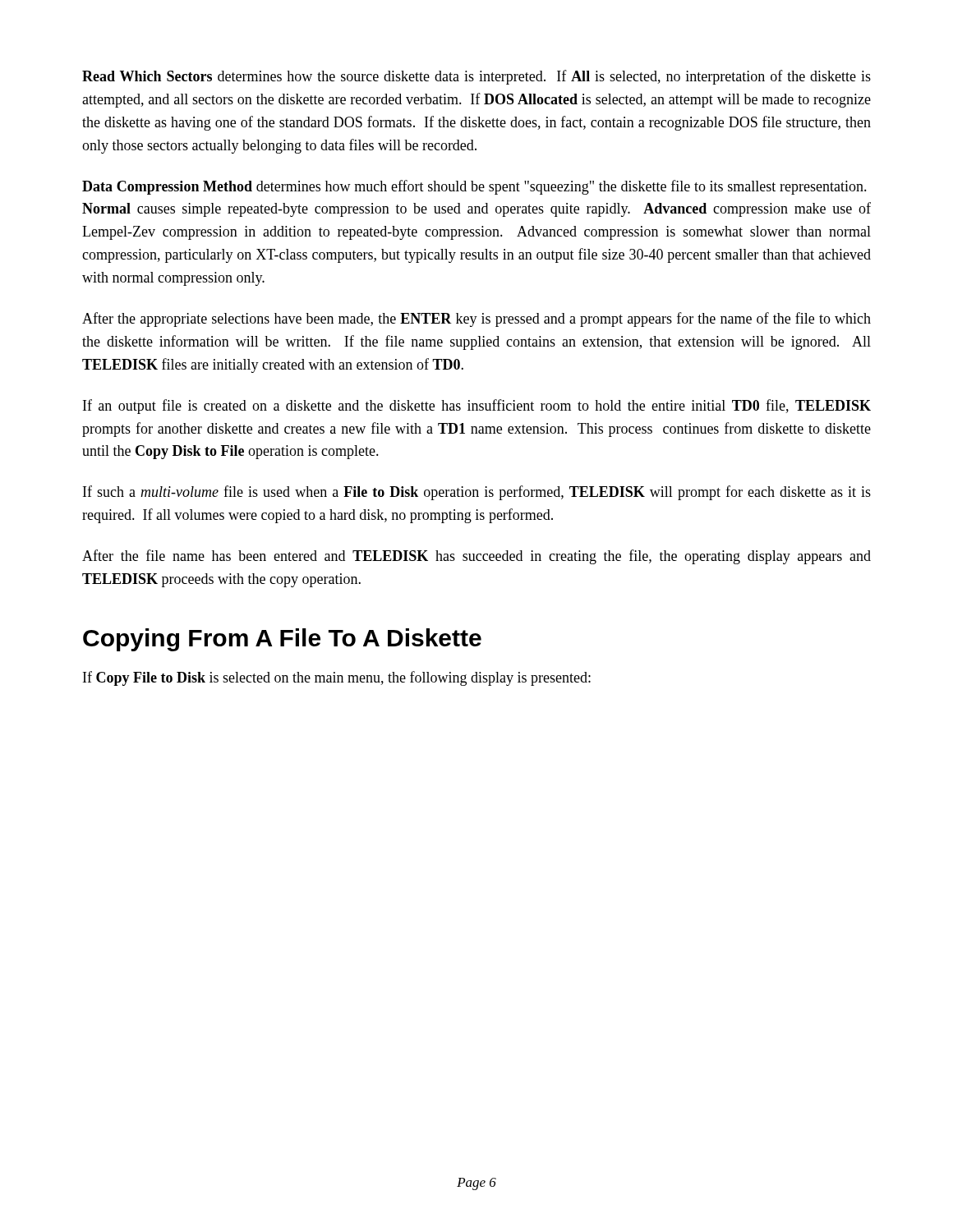Find the text block that says "Data Compression Method determines how much effort"
Image resolution: width=953 pixels, height=1232 pixels.
click(476, 232)
